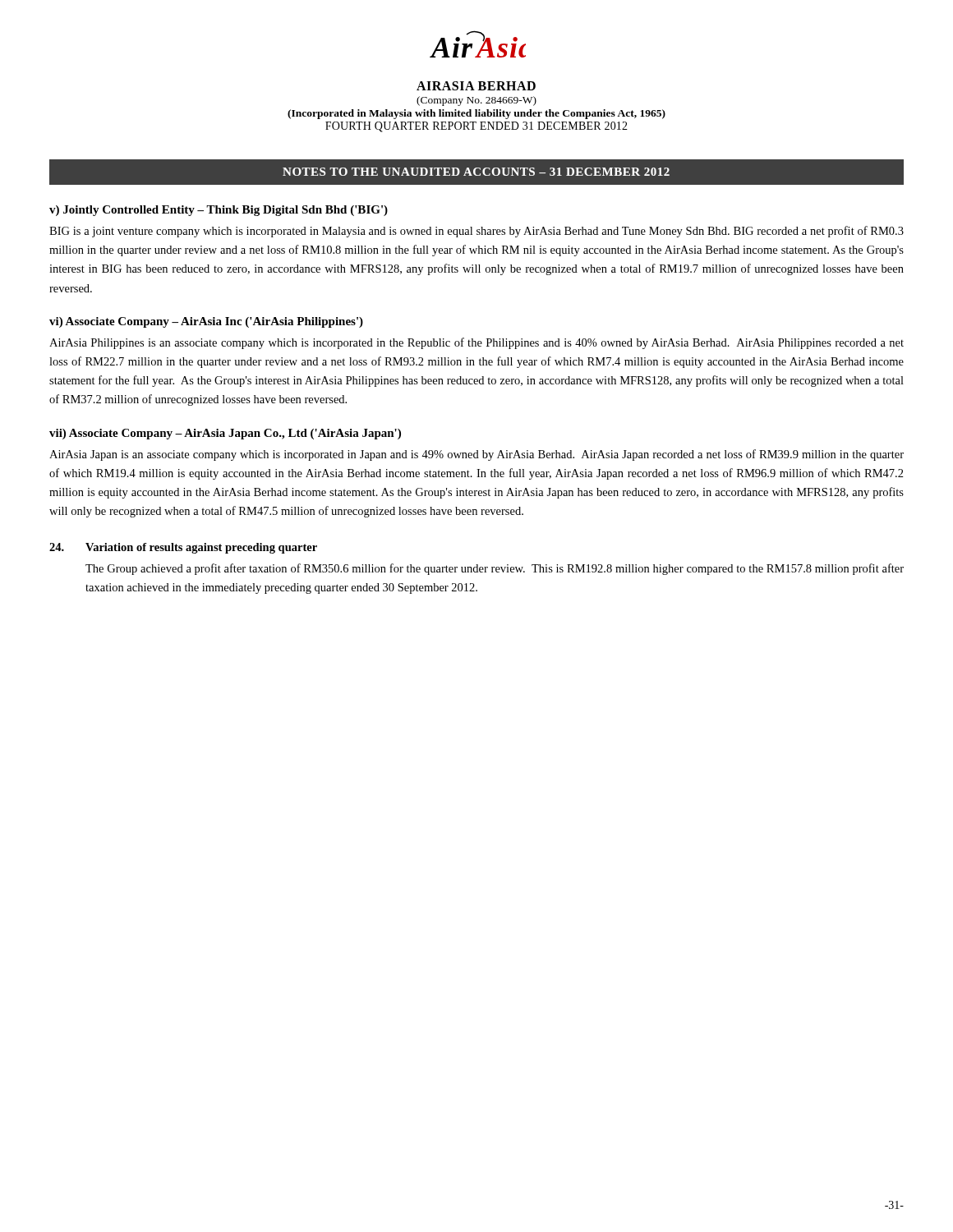
Task: Find the section header that says "NOTES TO THE UNAUDITED ACCOUNTS –"
Action: (x=476, y=172)
